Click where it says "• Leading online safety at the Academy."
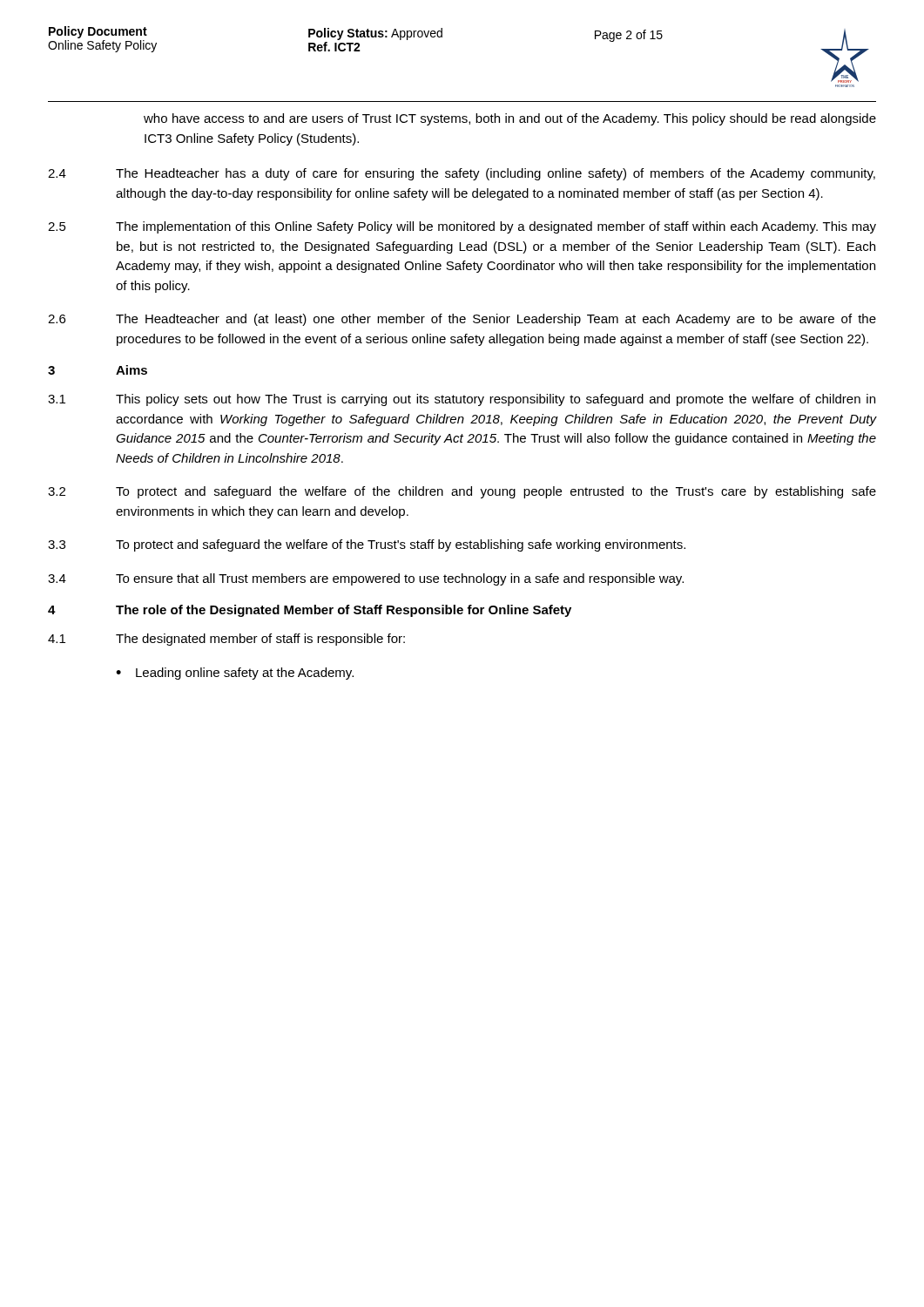924x1307 pixels. pos(235,674)
